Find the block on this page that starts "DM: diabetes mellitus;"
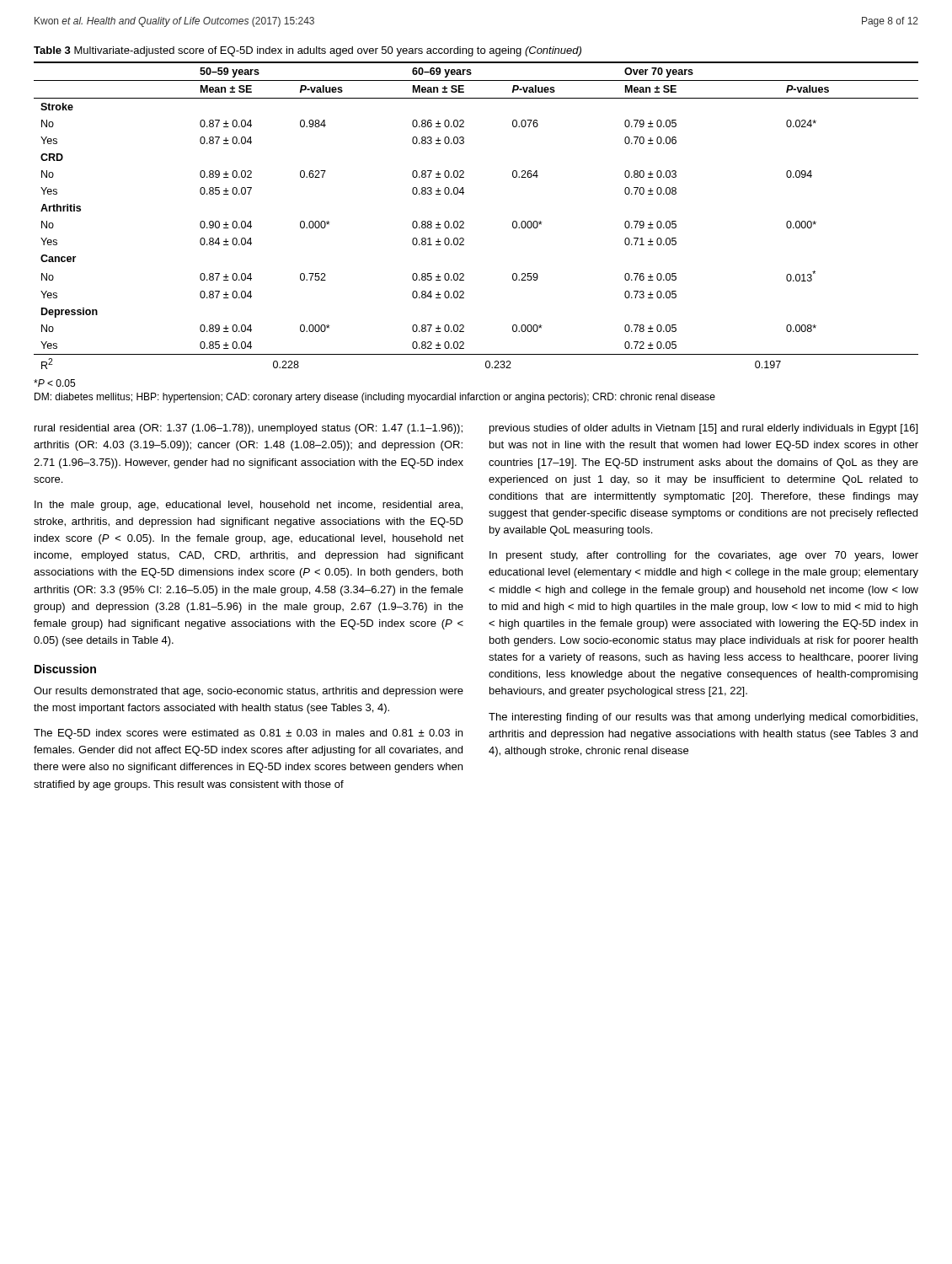 (375, 397)
